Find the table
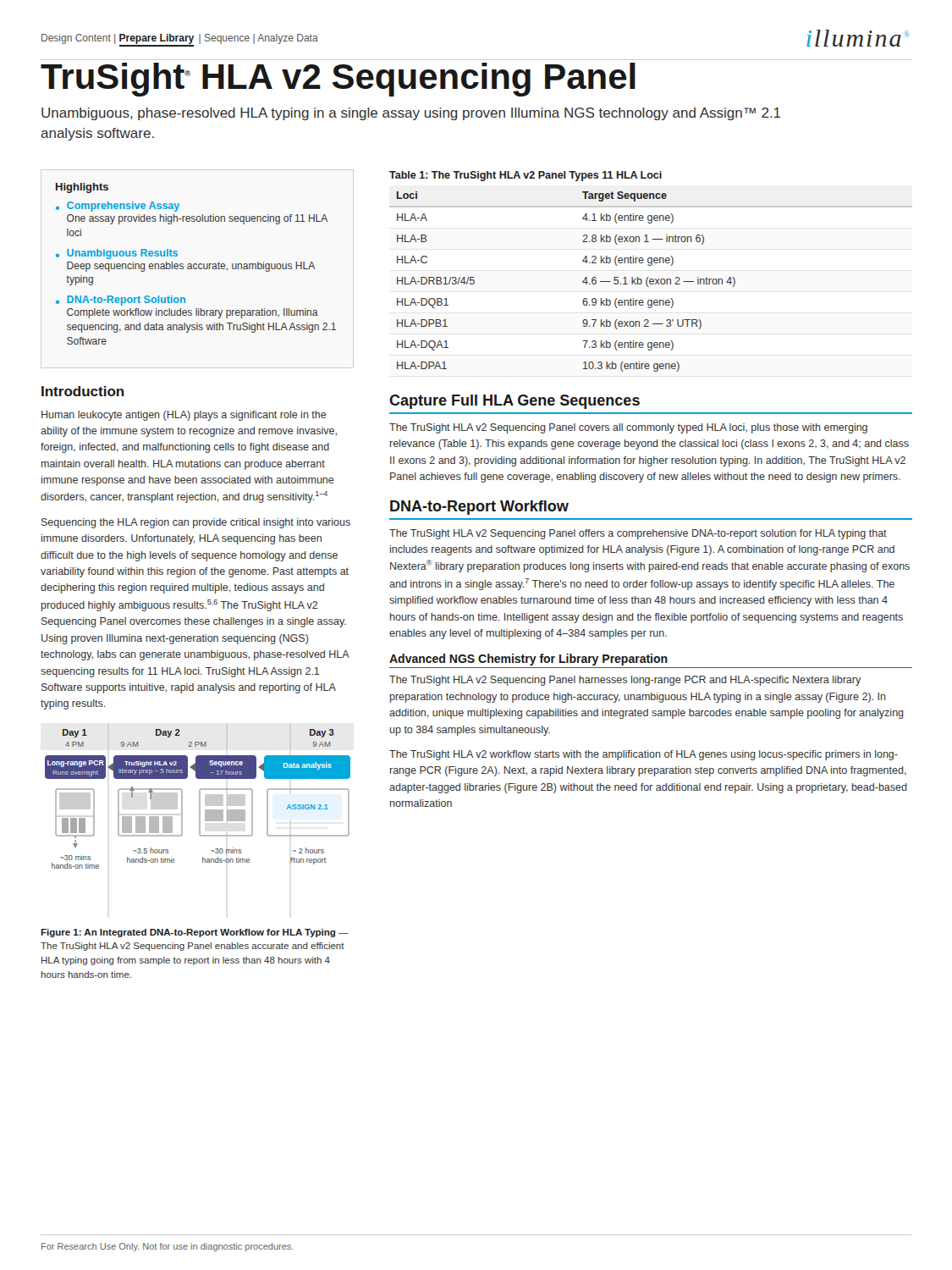 click(651, 281)
